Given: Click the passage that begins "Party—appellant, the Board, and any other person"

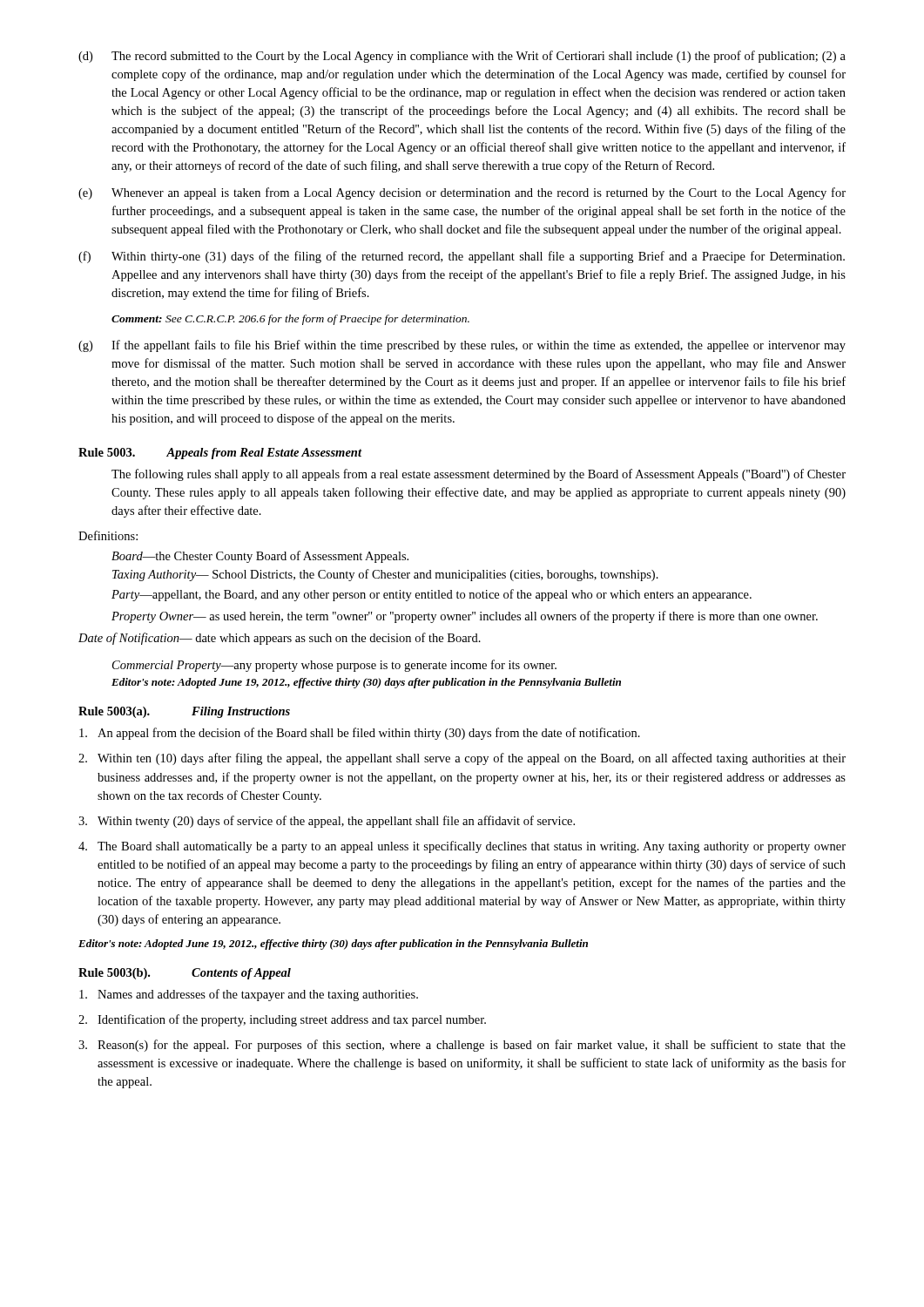Looking at the screenshot, I should coord(432,594).
